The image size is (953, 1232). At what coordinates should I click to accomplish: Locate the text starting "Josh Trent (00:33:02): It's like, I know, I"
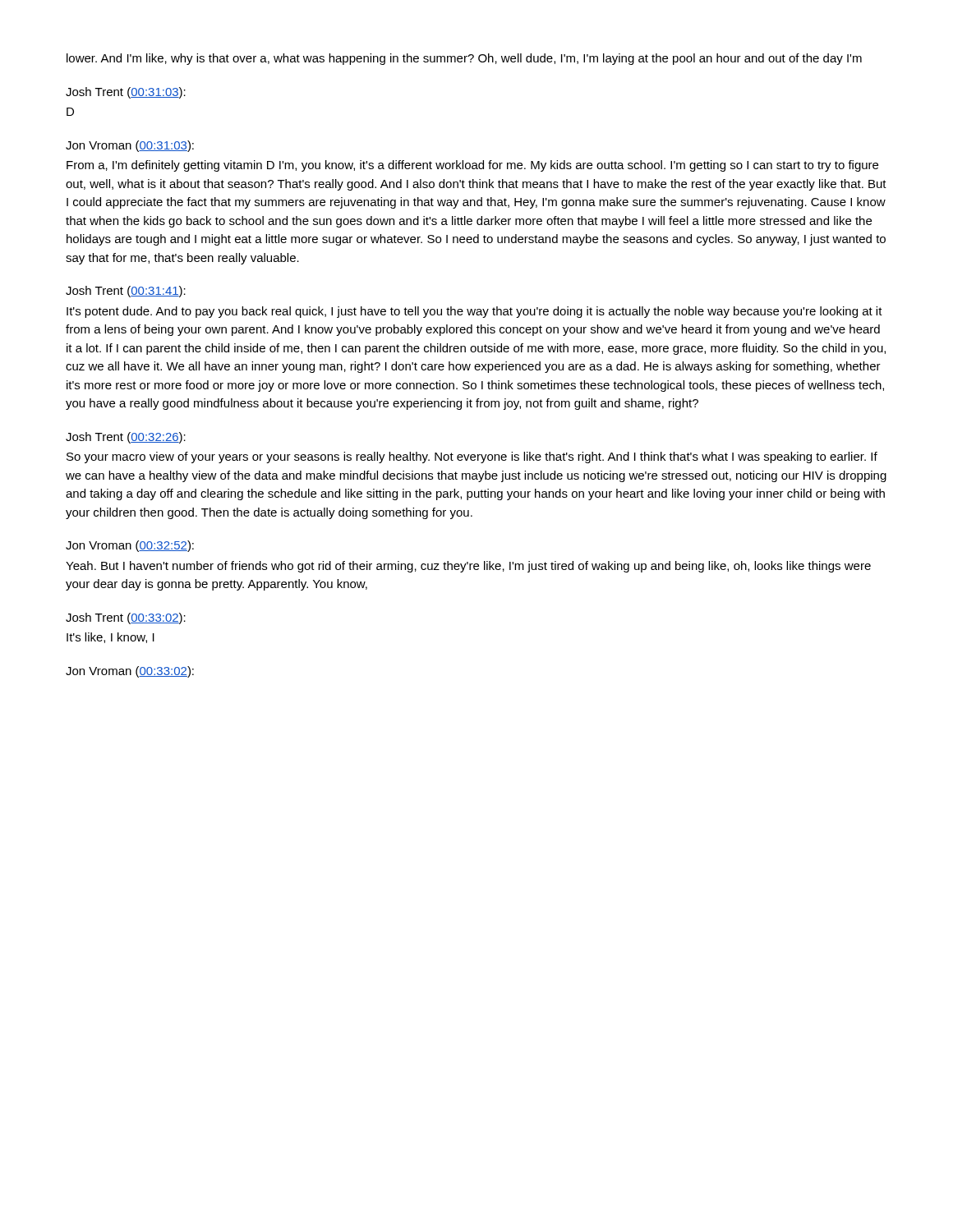click(126, 618)
